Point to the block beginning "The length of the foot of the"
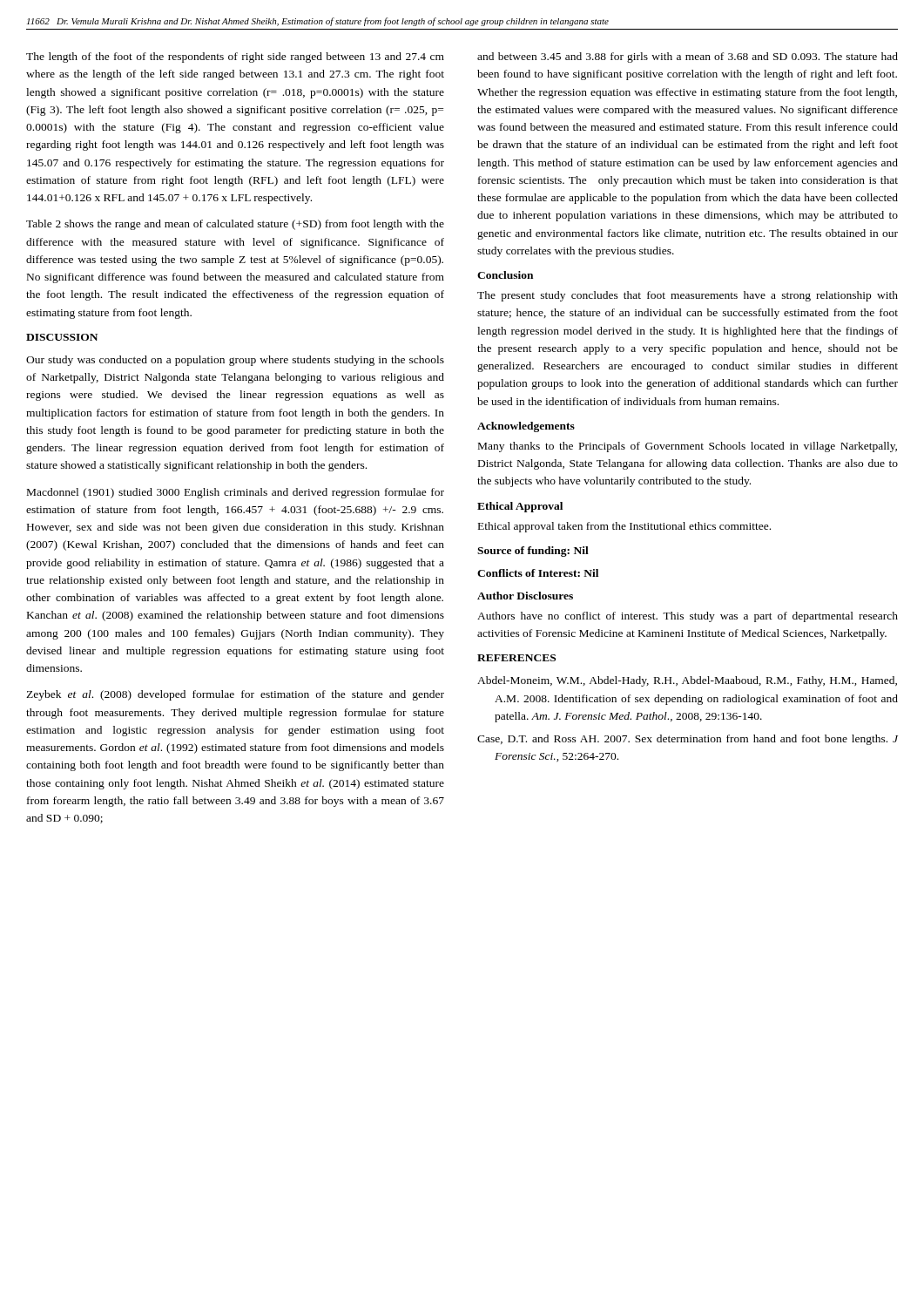Viewport: 924px width, 1307px height. point(235,127)
